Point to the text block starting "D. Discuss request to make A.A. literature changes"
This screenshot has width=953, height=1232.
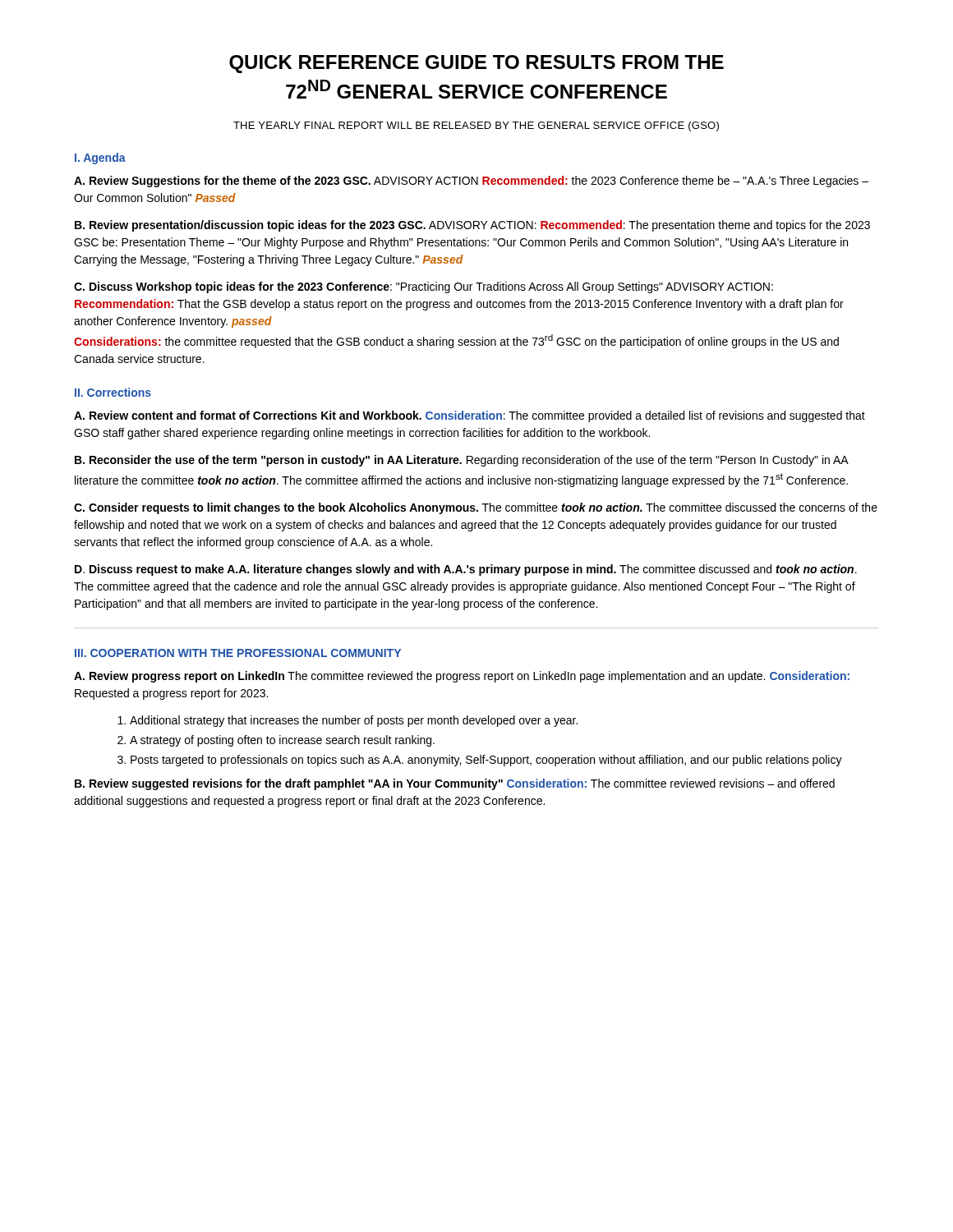(466, 586)
